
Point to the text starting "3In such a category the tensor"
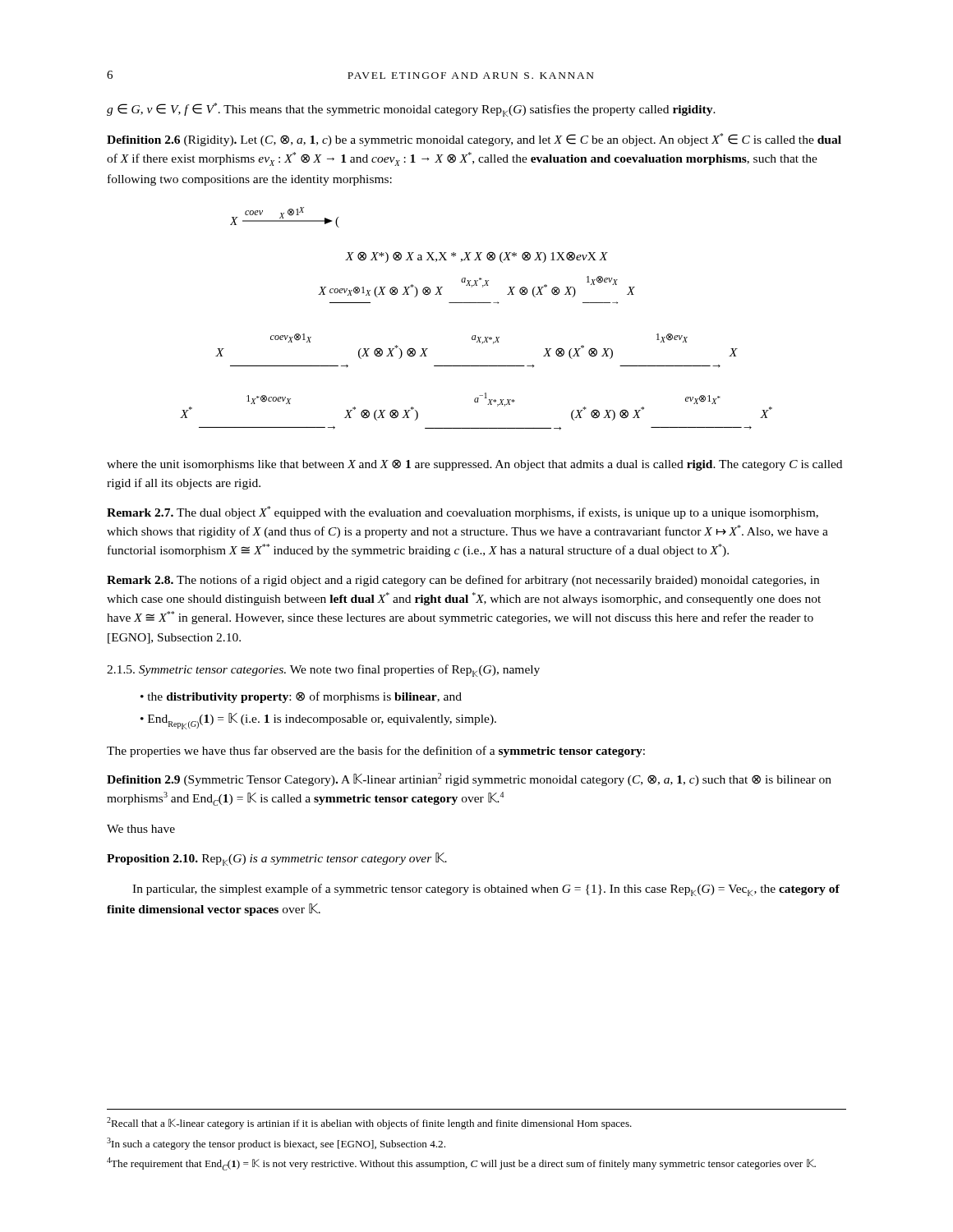(276, 1143)
